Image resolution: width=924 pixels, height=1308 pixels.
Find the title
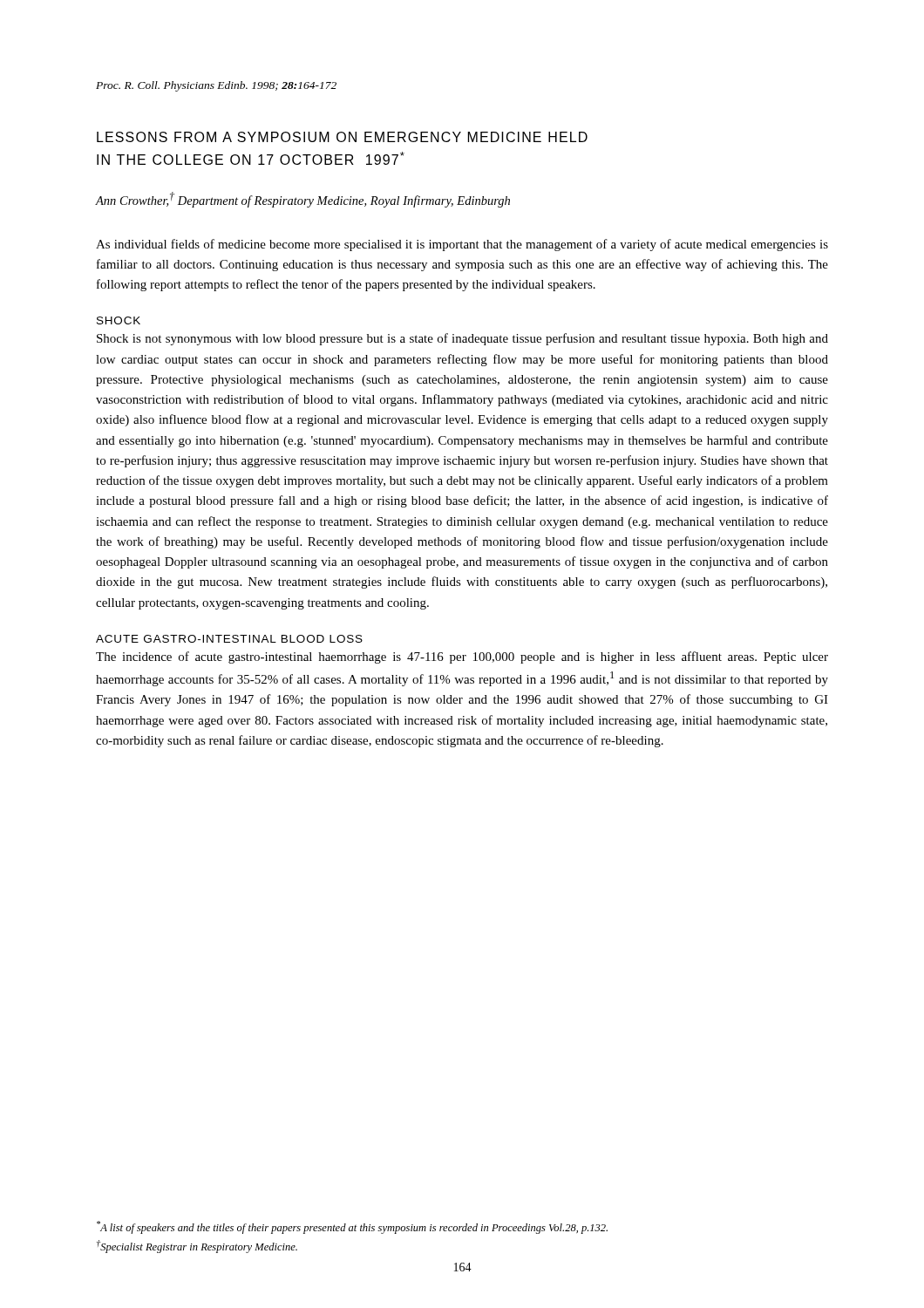342,149
